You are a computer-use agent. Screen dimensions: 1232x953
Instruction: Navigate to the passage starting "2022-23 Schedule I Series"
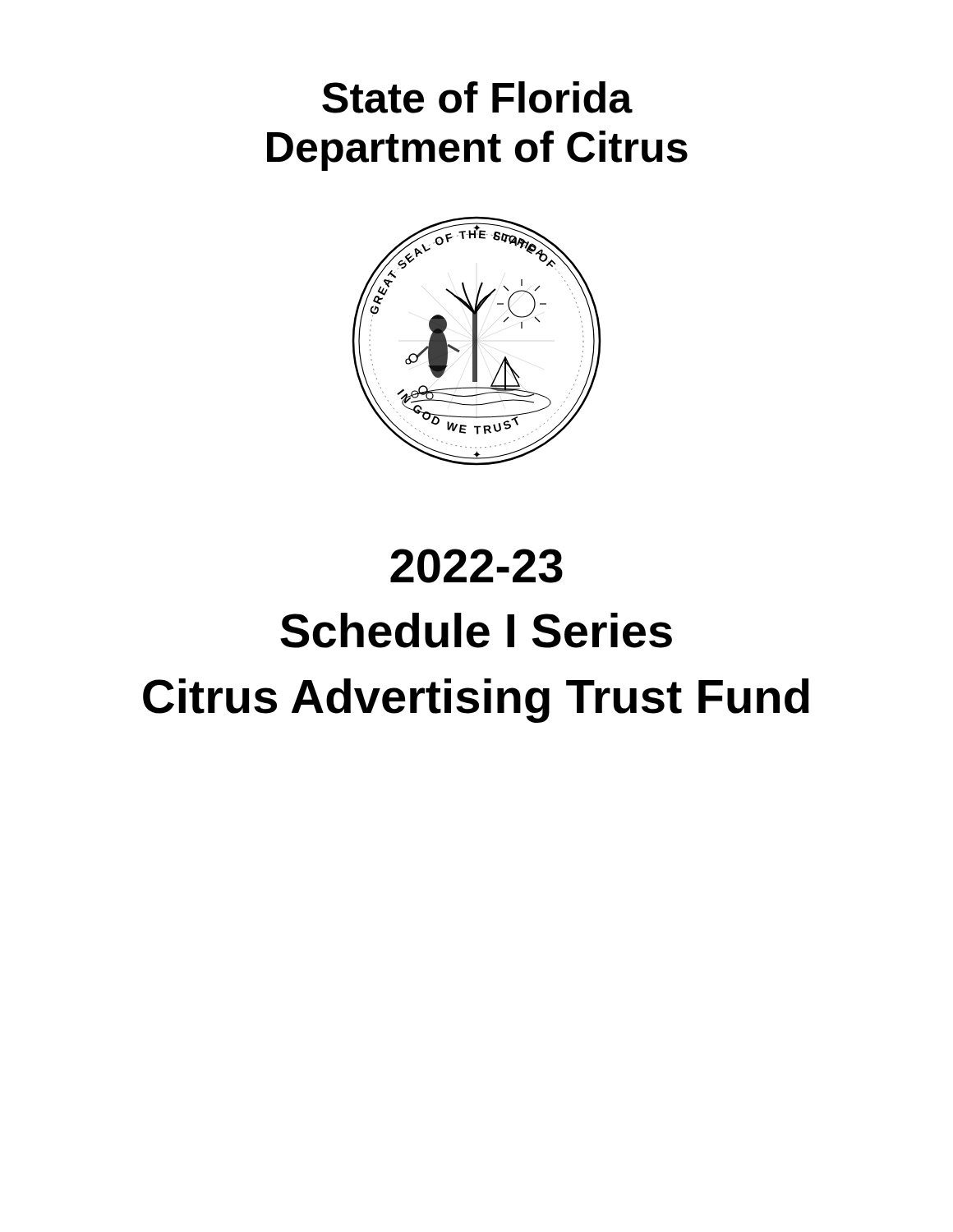click(476, 631)
